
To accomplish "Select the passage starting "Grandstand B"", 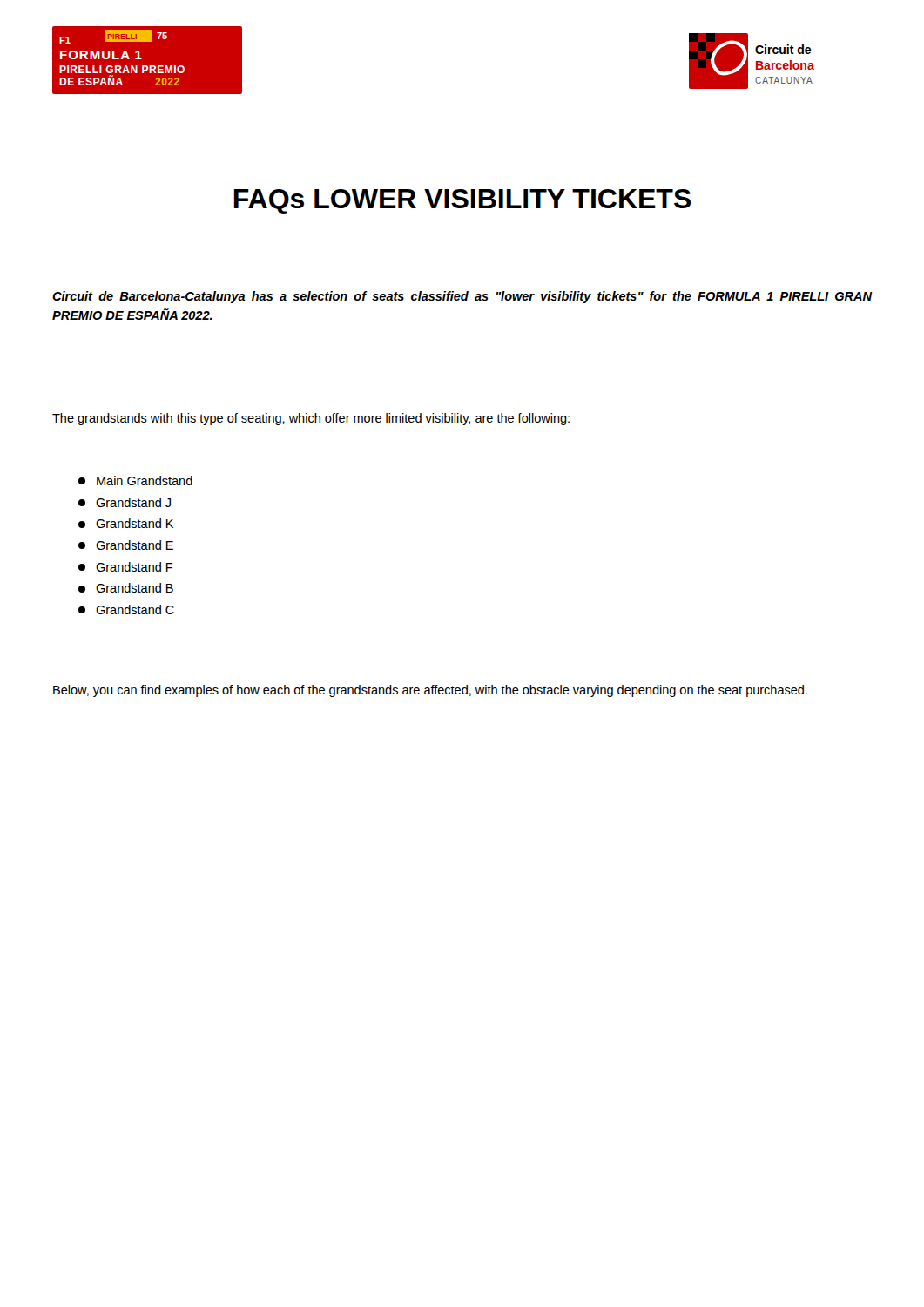I will point(126,589).
